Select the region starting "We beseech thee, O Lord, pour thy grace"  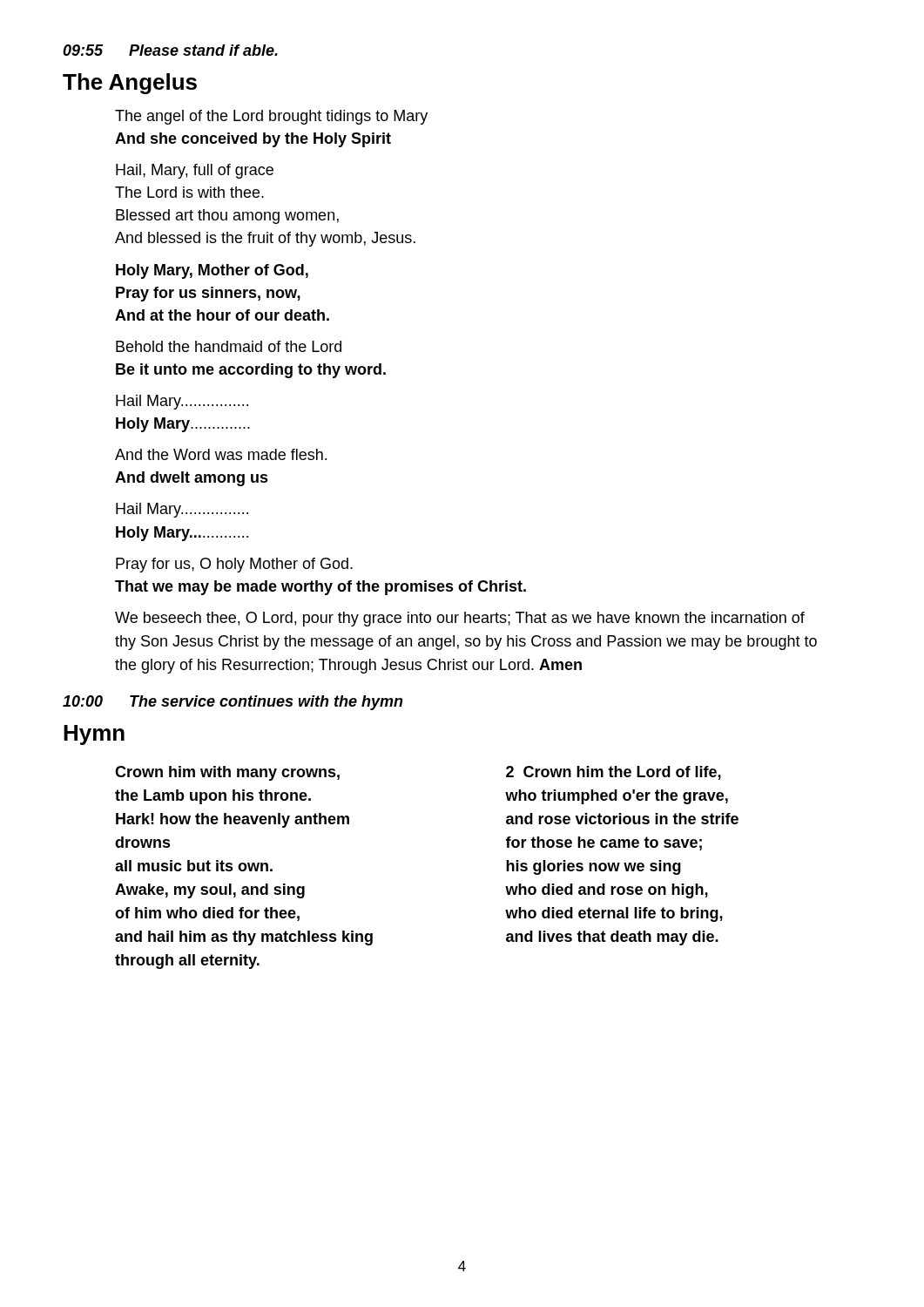(466, 641)
